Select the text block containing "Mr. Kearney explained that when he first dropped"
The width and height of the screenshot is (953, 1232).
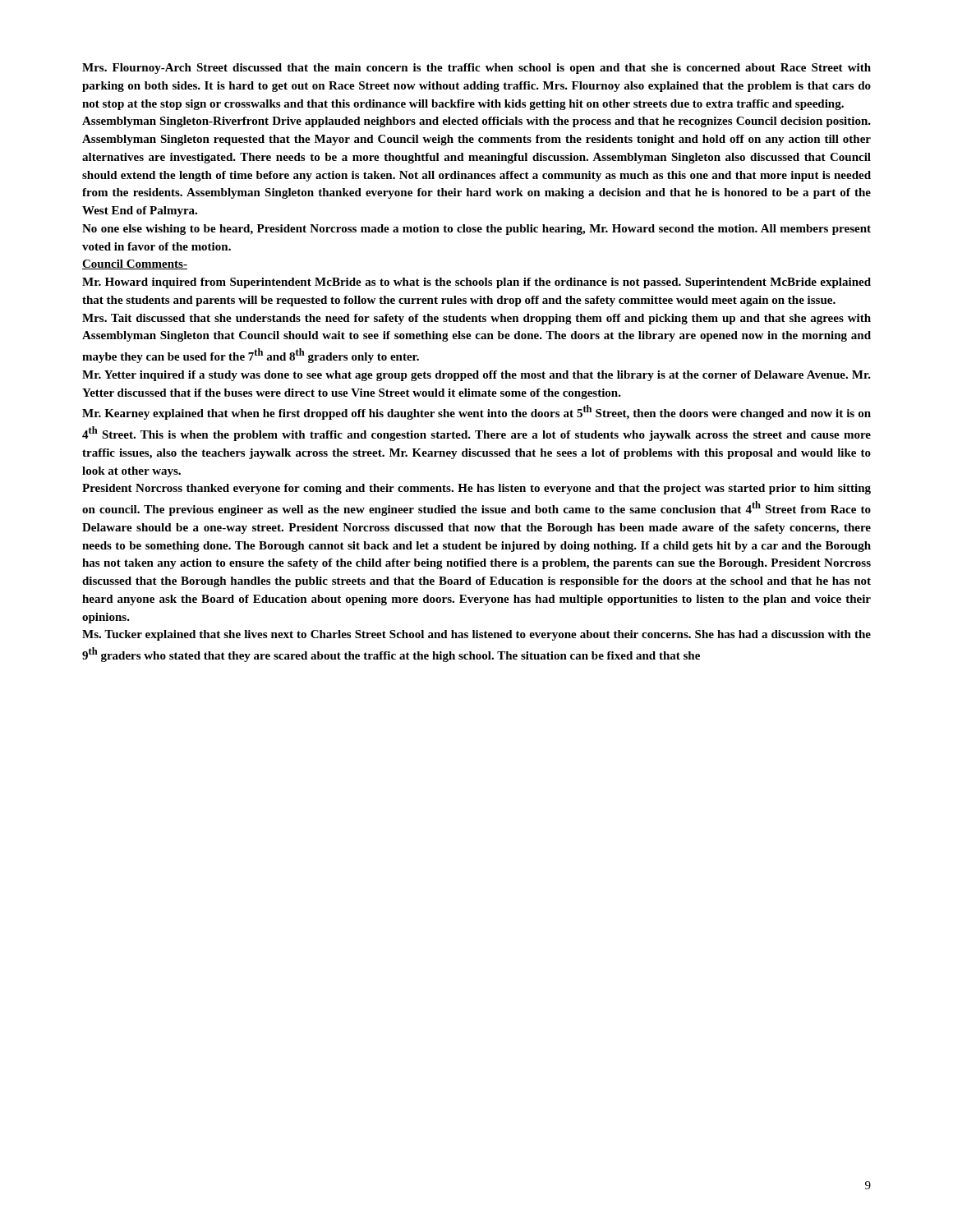(x=476, y=441)
